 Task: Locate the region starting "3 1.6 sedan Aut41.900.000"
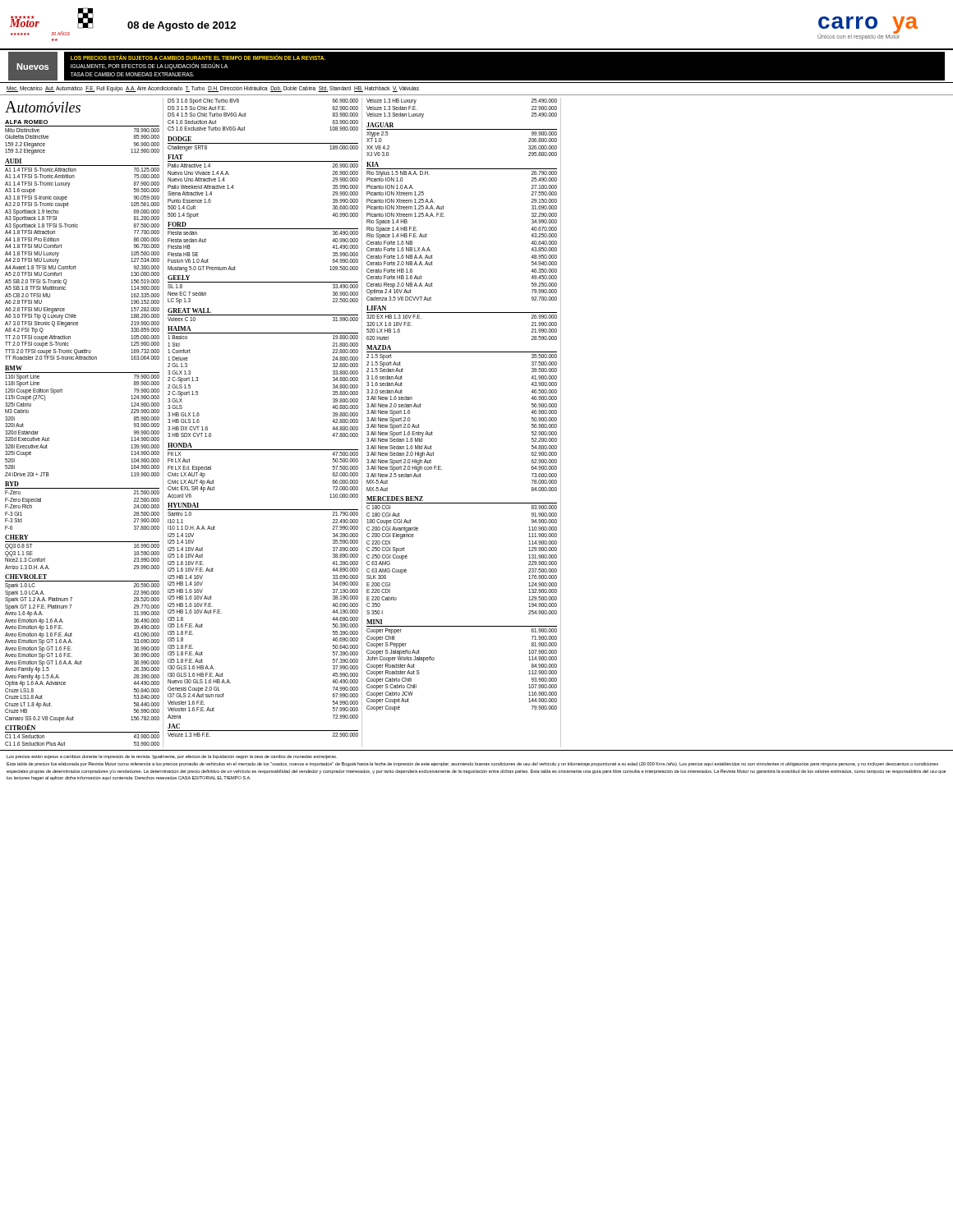387,377
